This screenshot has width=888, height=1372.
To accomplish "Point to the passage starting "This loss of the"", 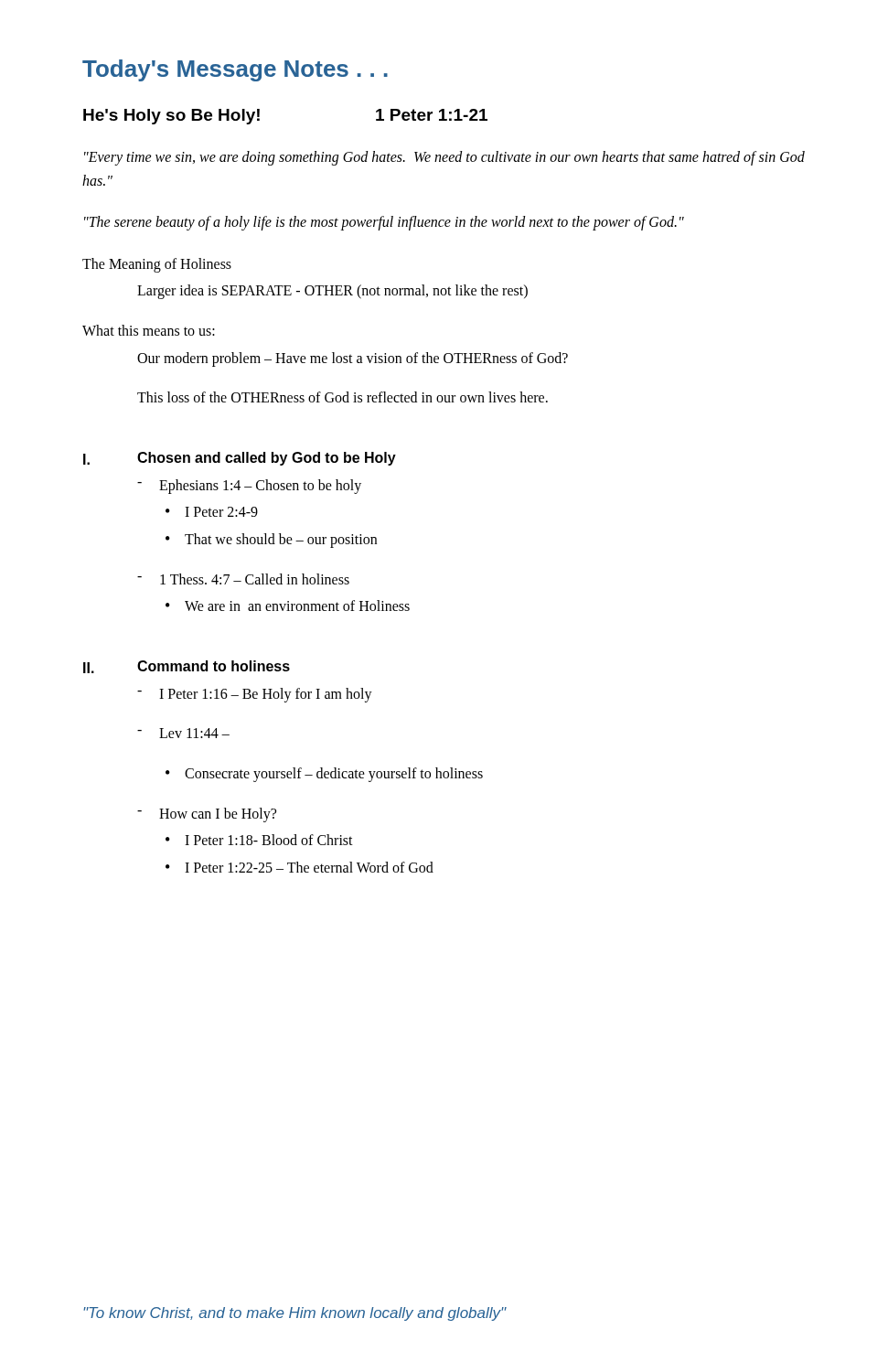I will 343,398.
